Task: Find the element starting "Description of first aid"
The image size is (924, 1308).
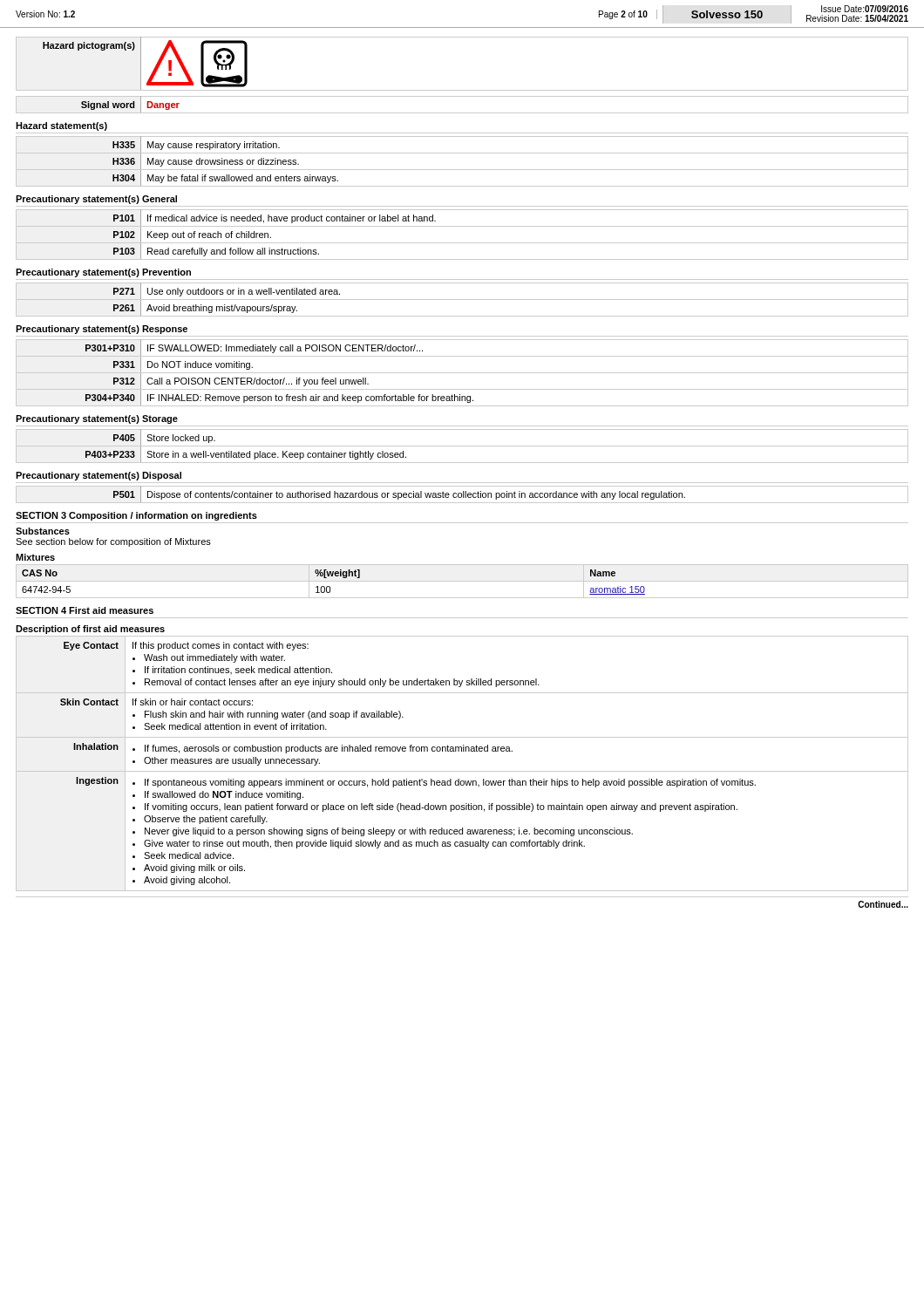Action: [90, 629]
